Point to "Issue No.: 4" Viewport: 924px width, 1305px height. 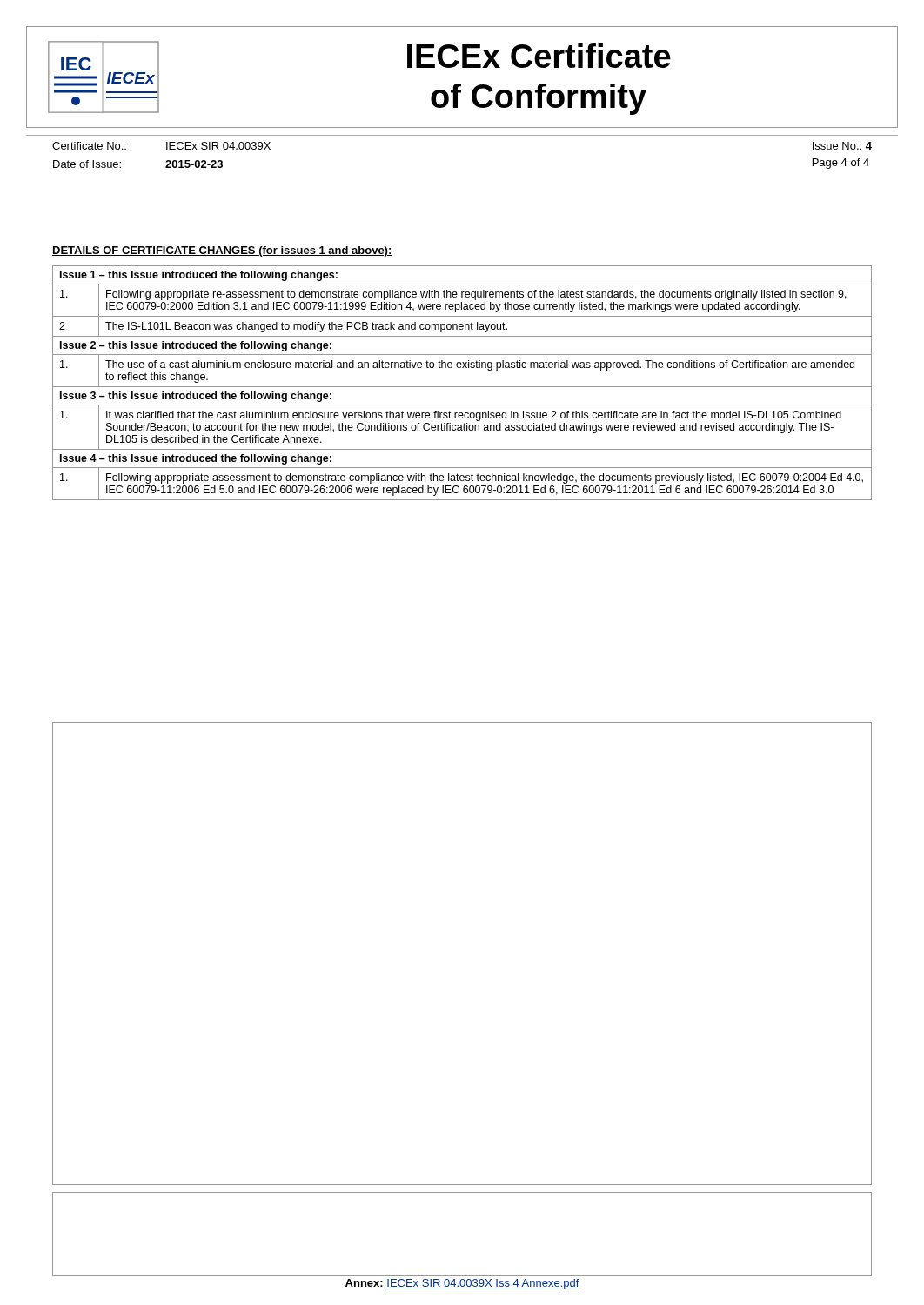point(842,146)
